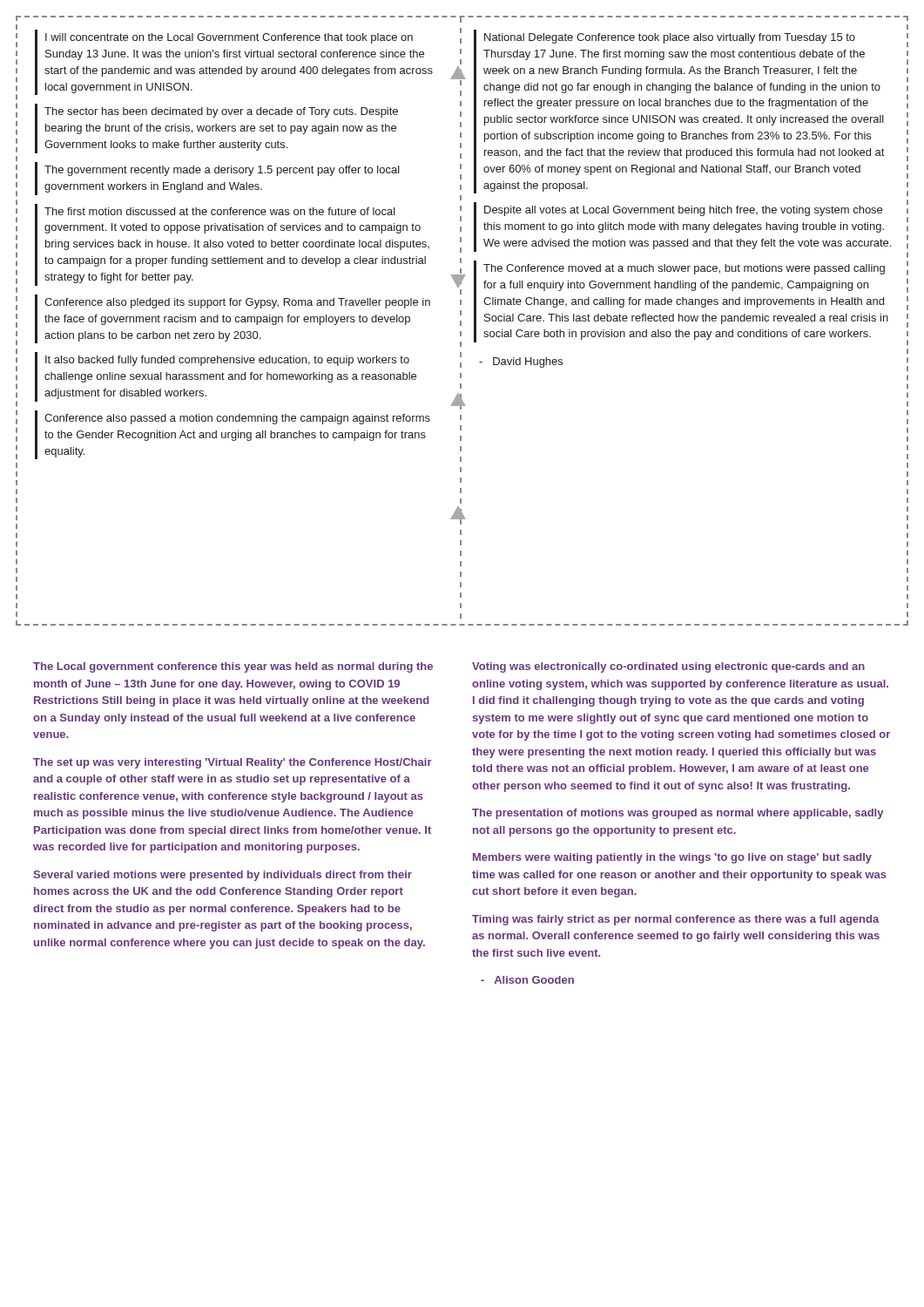Point to the passage starting "Voting was electronically co-ordinated using electronic que-cards"

point(681,823)
